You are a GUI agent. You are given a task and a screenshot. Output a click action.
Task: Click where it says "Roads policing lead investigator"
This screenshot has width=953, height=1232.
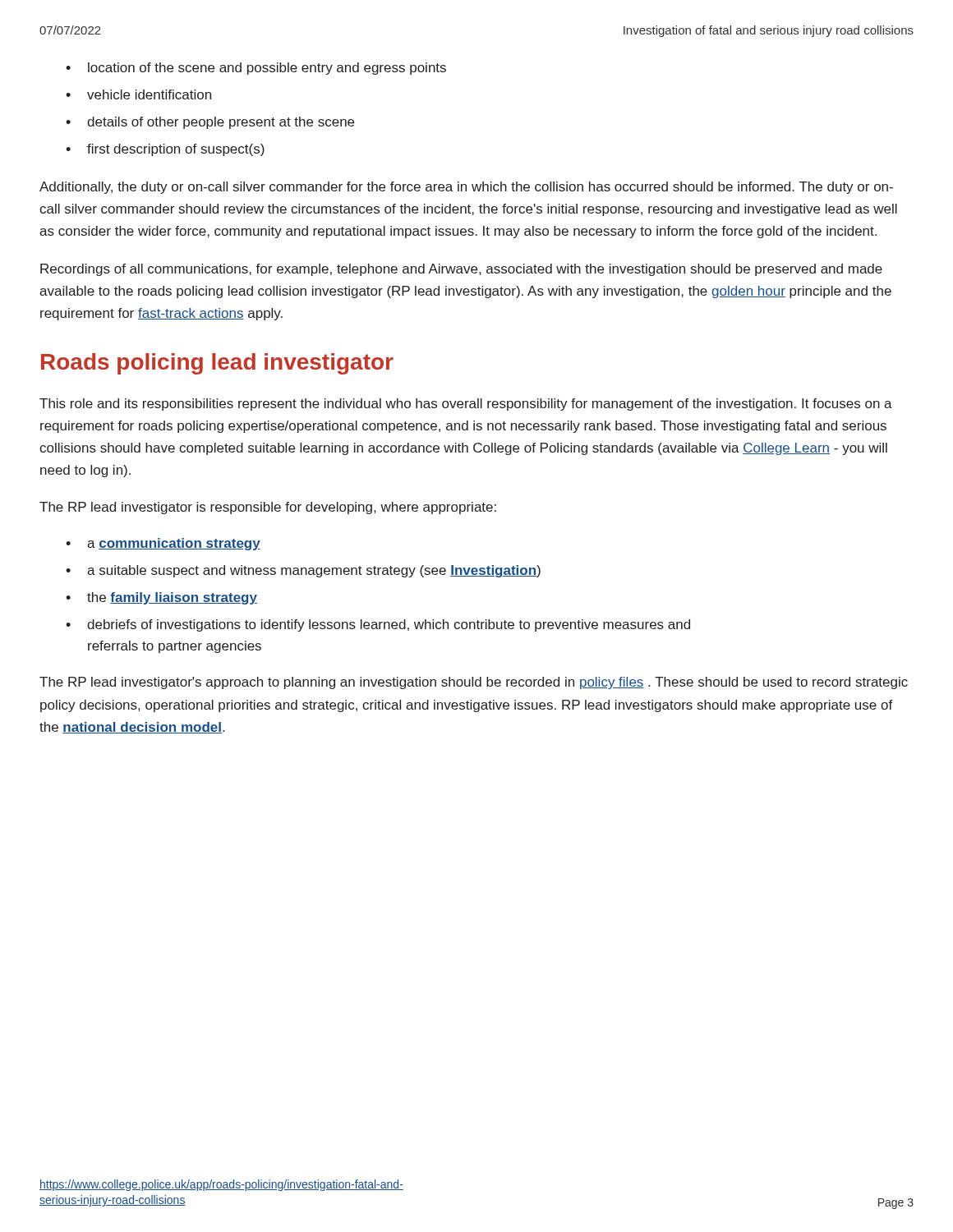[216, 362]
